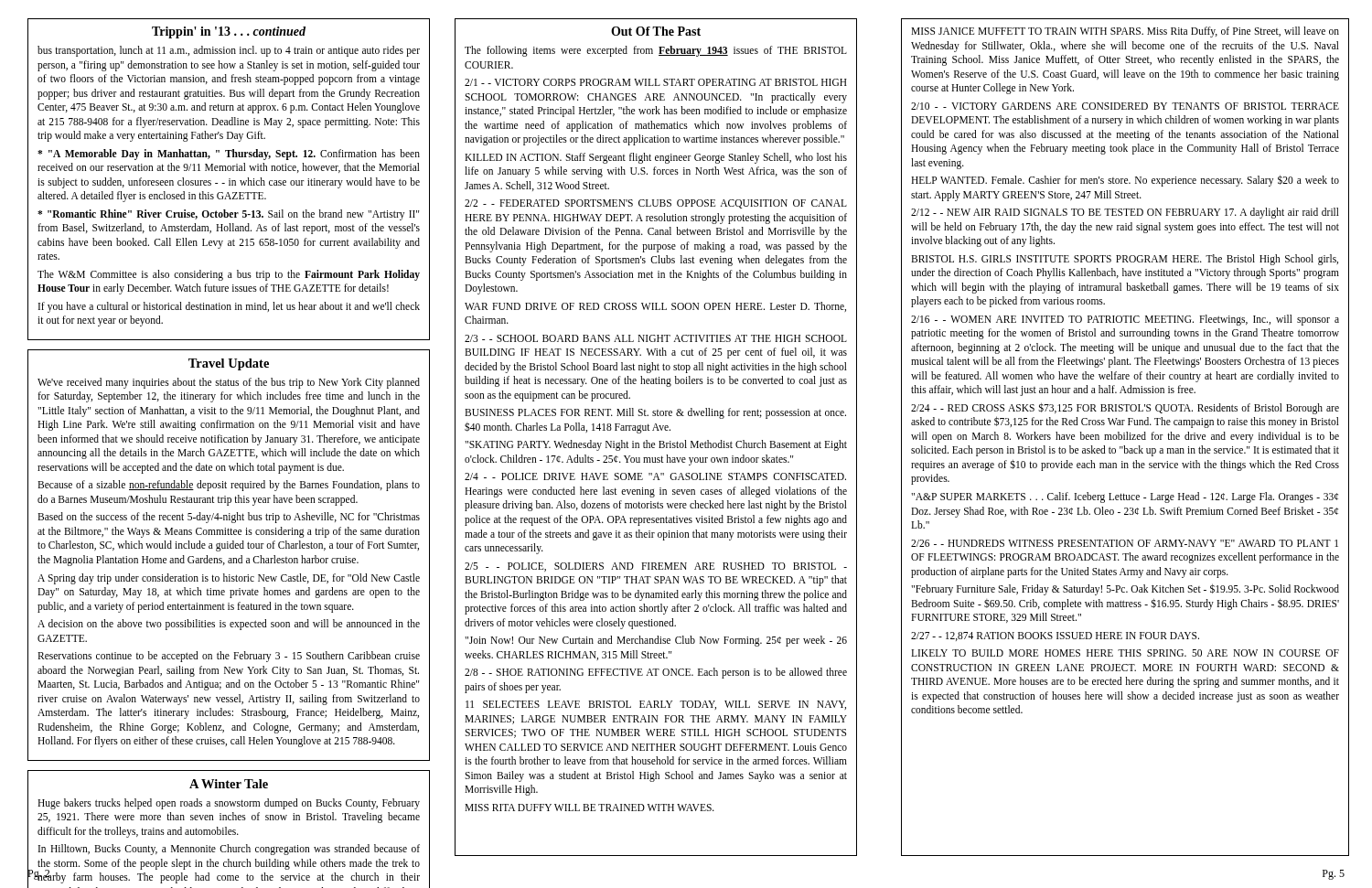This screenshot has width=1372, height=888.
Task: Select the section header with the text "Out Of The Past"
Action: (656, 32)
